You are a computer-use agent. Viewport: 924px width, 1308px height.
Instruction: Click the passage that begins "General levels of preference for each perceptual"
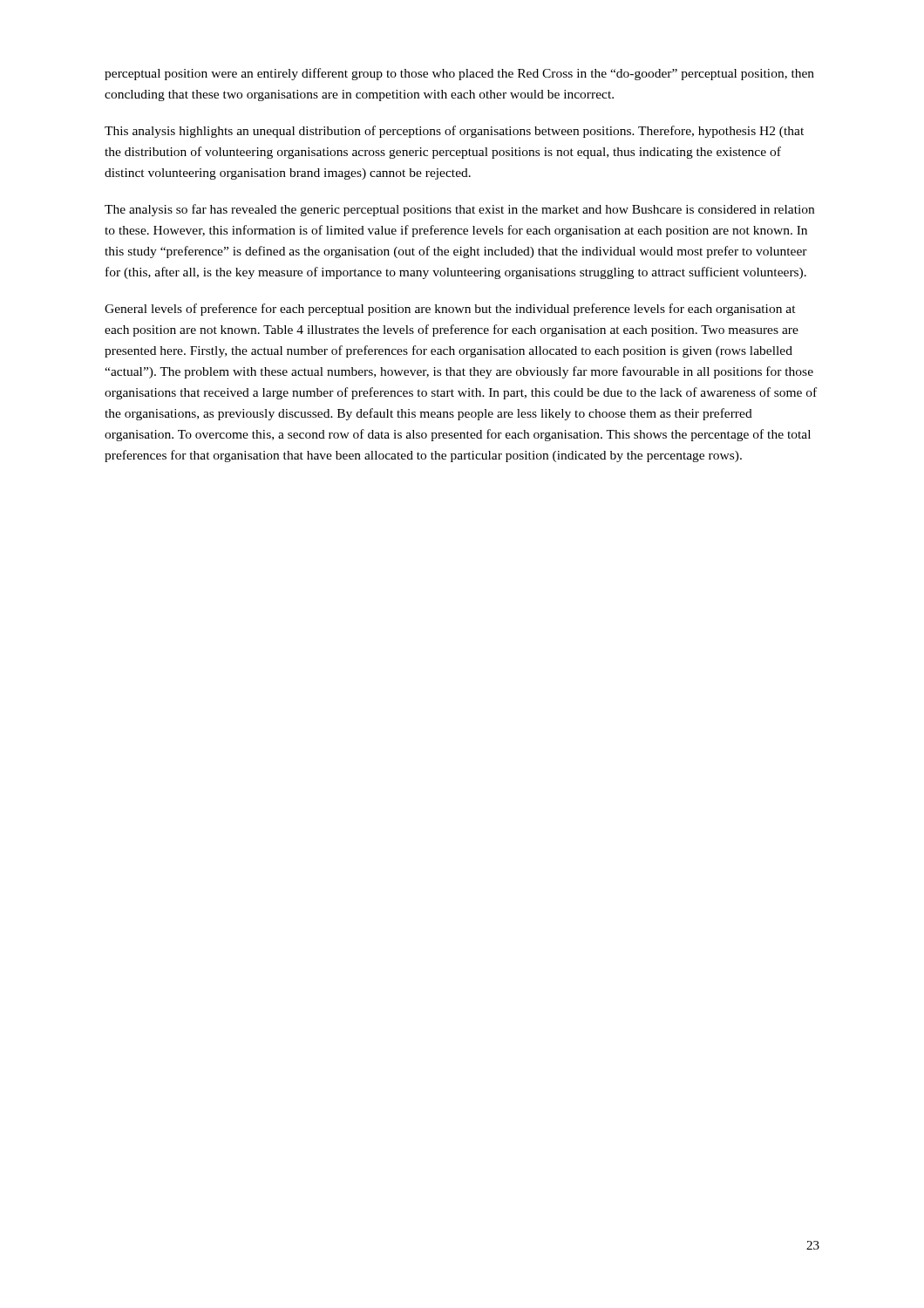click(x=461, y=382)
